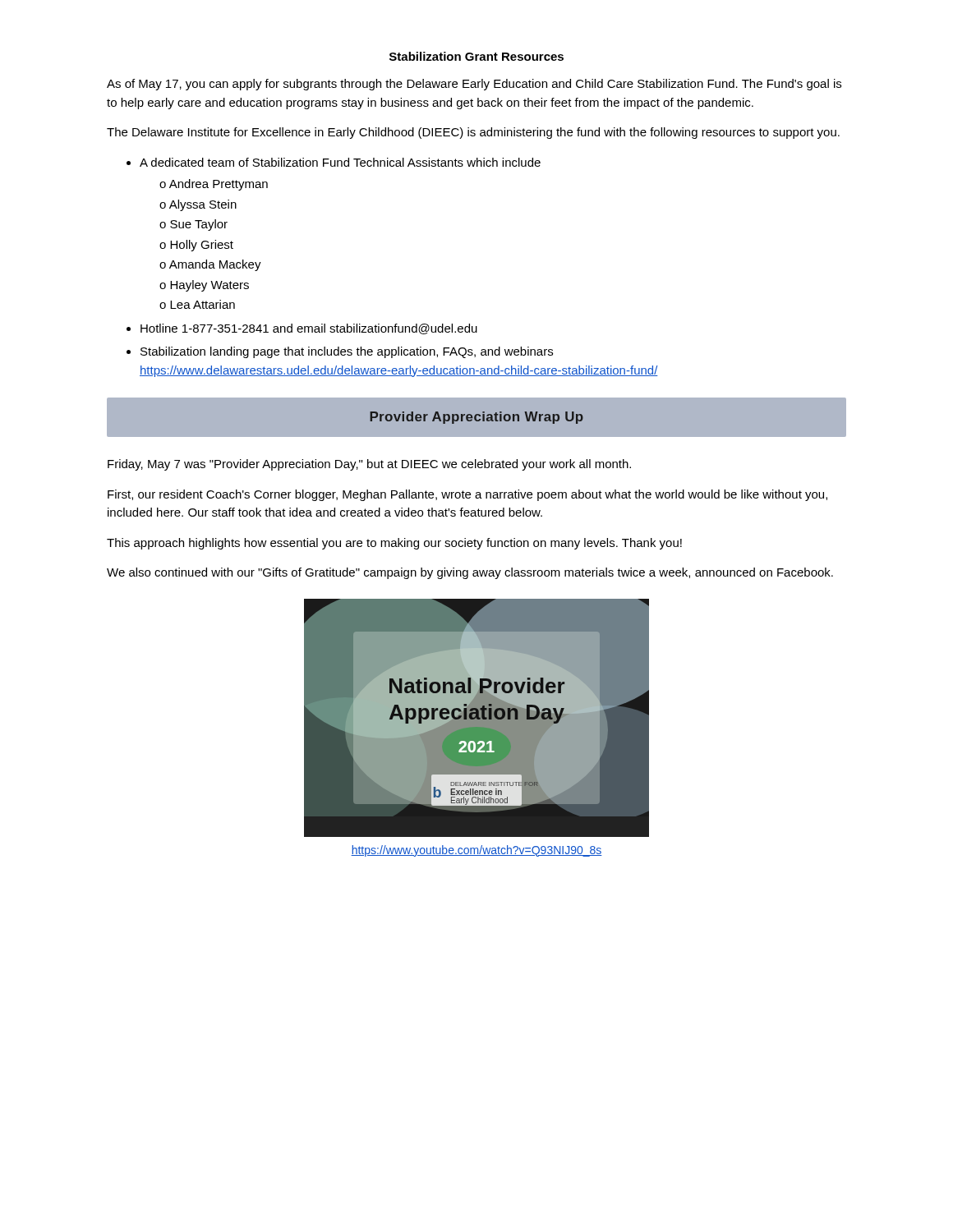Screen dimensions: 1232x953
Task: Select the passage starting "We also continued with our "Gifts of Gratitude""
Action: tap(470, 572)
